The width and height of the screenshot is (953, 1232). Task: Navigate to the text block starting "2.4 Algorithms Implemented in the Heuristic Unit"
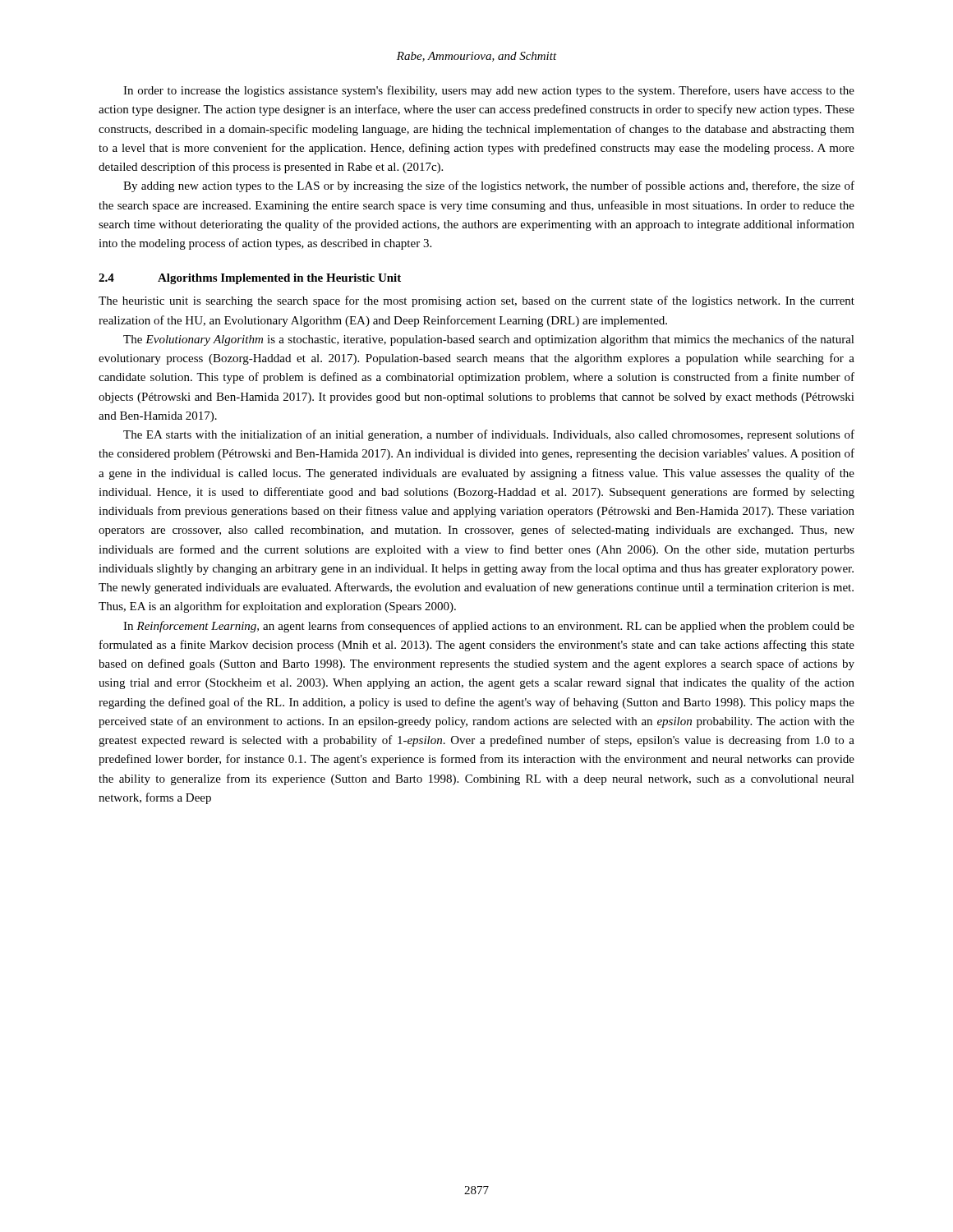tap(250, 278)
